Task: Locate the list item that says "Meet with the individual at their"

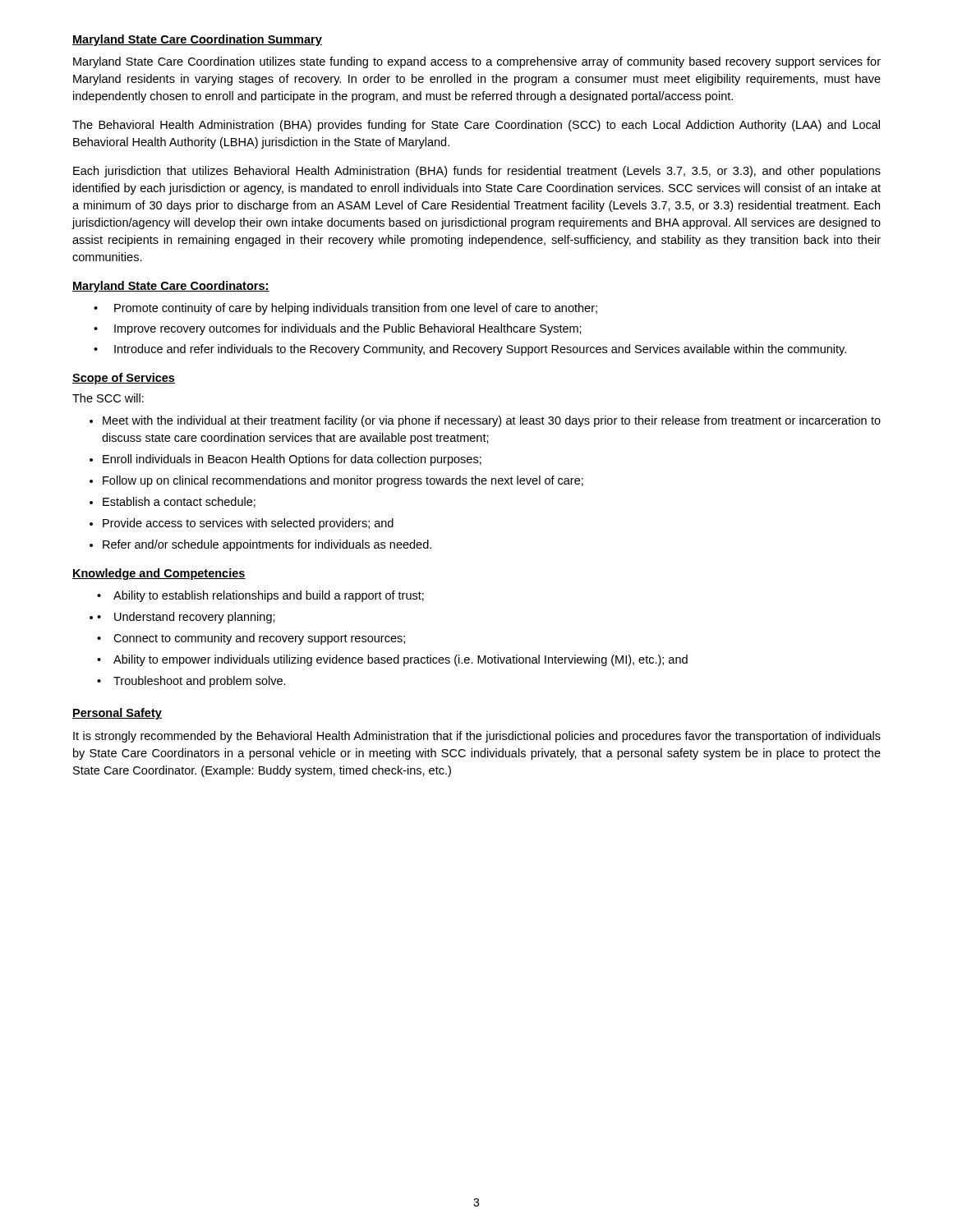Action: click(491, 429)
